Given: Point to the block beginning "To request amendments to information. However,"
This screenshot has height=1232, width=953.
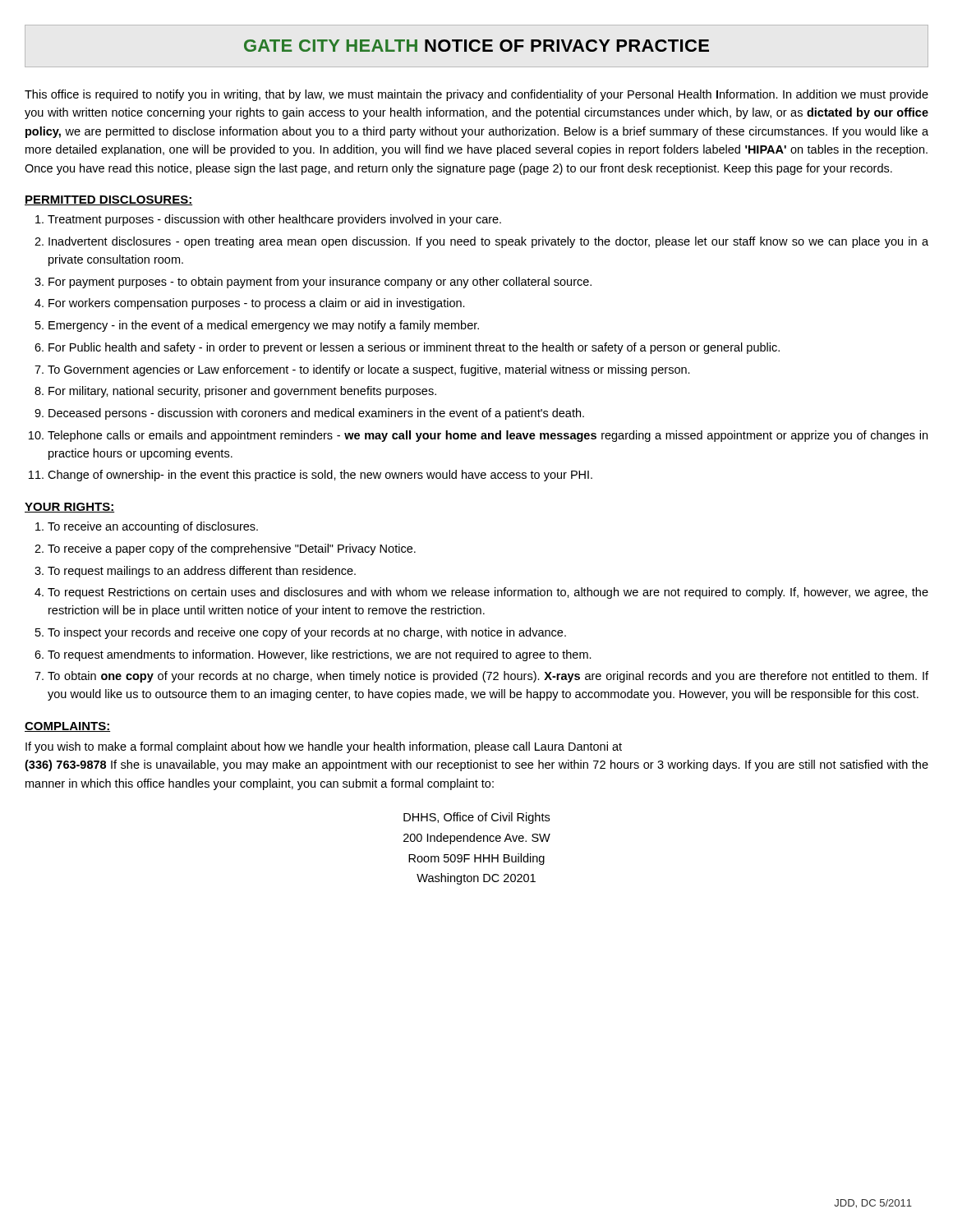Looking at the screenshot, I should pos(488,655).
